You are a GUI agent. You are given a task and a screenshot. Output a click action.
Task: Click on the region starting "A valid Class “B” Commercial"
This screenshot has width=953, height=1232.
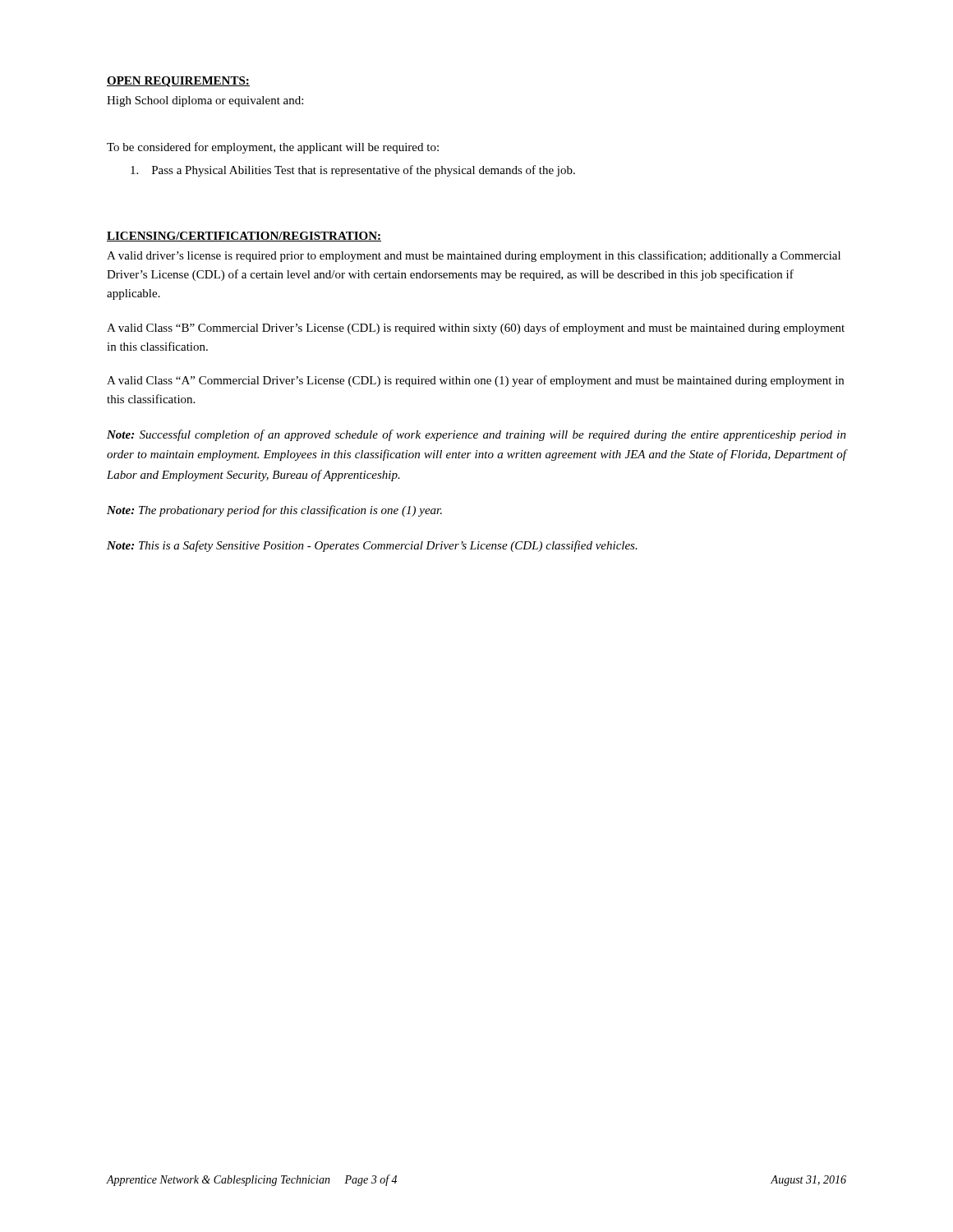pos(476,337)
